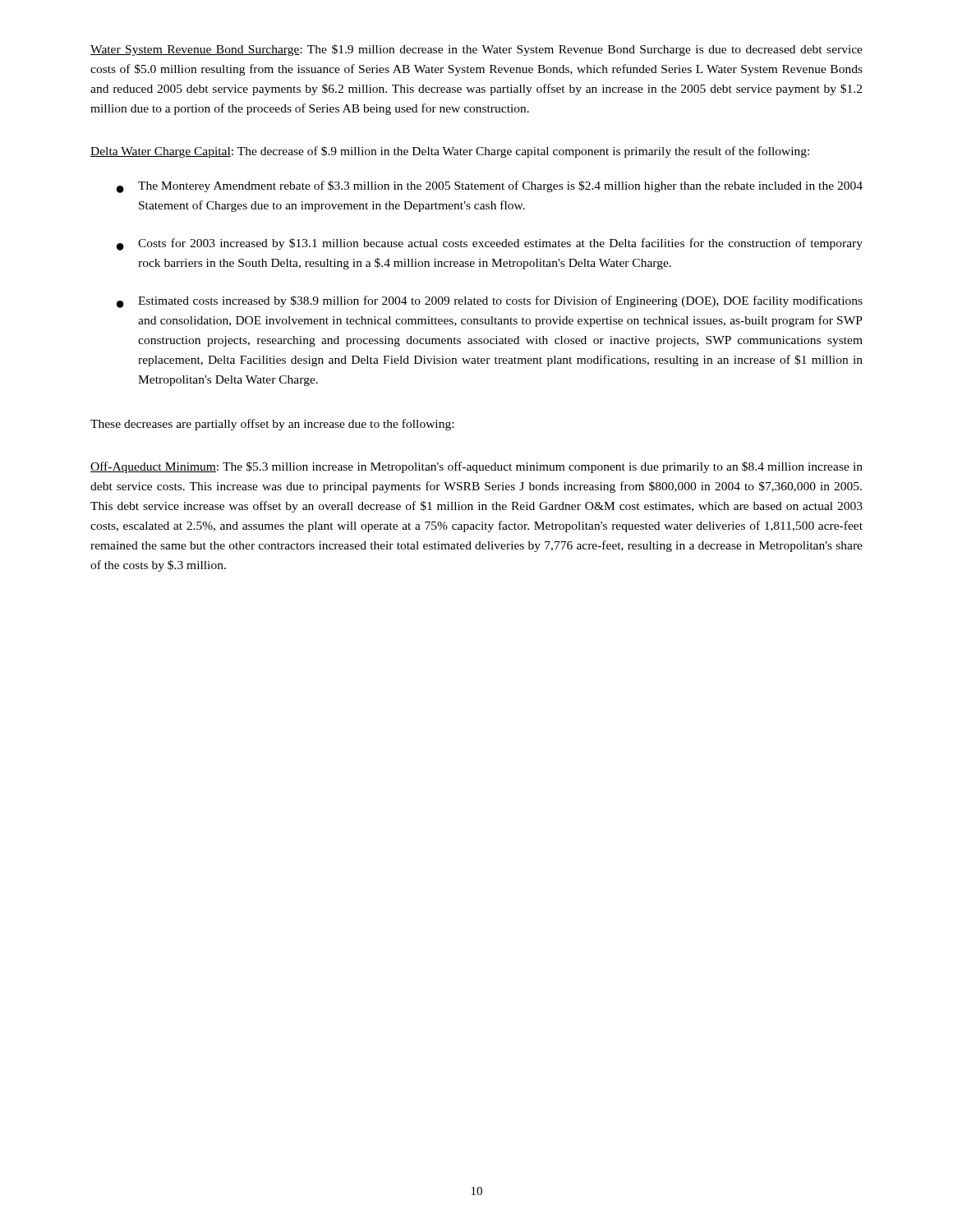This screenshot has height=1232, width=953.
Task: Select the list item with the text "● Estimated costs increased by $38.9"
Action: tap(489, 340)
